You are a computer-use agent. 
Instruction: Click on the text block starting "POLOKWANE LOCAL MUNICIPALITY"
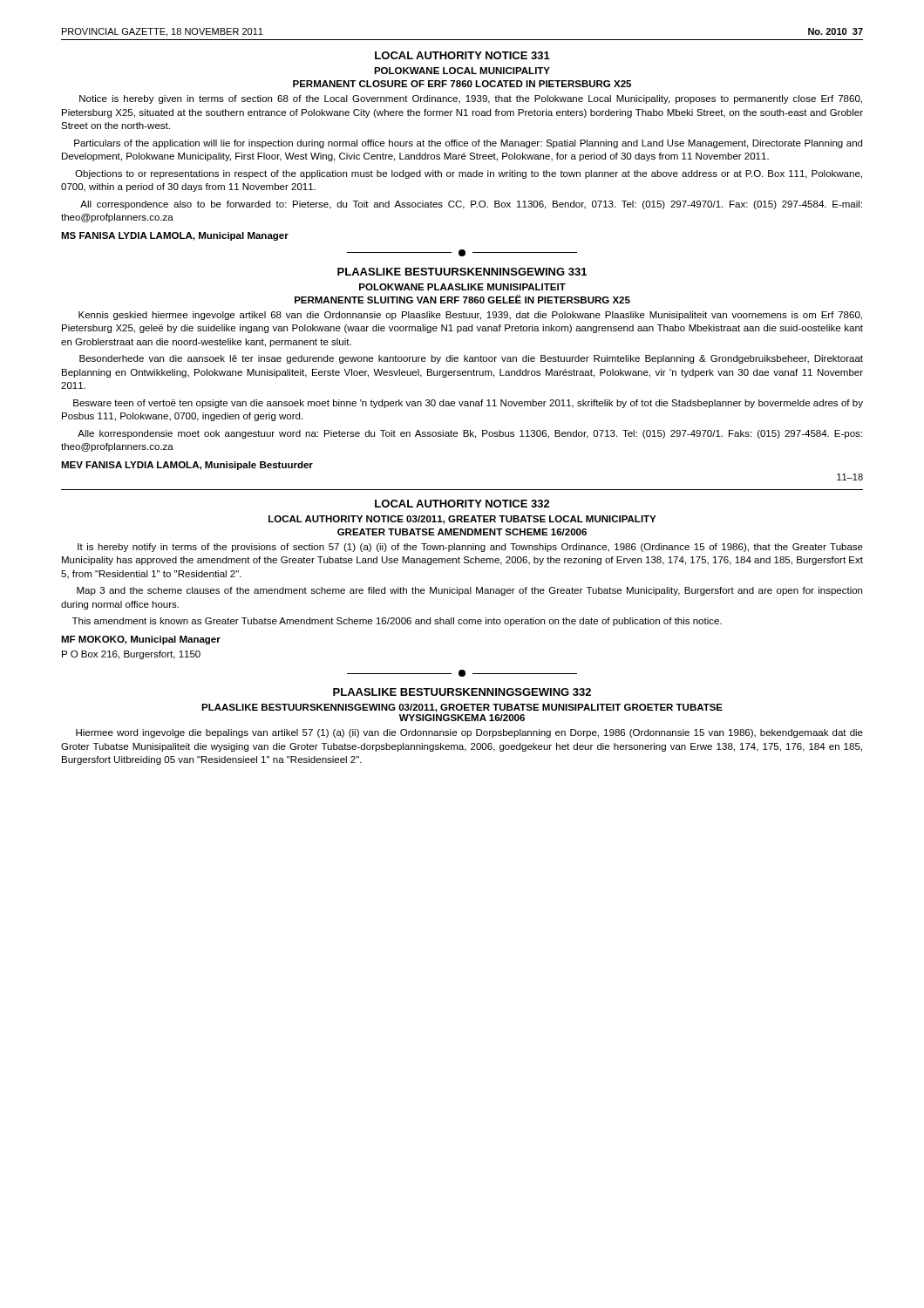click(462, 71)
